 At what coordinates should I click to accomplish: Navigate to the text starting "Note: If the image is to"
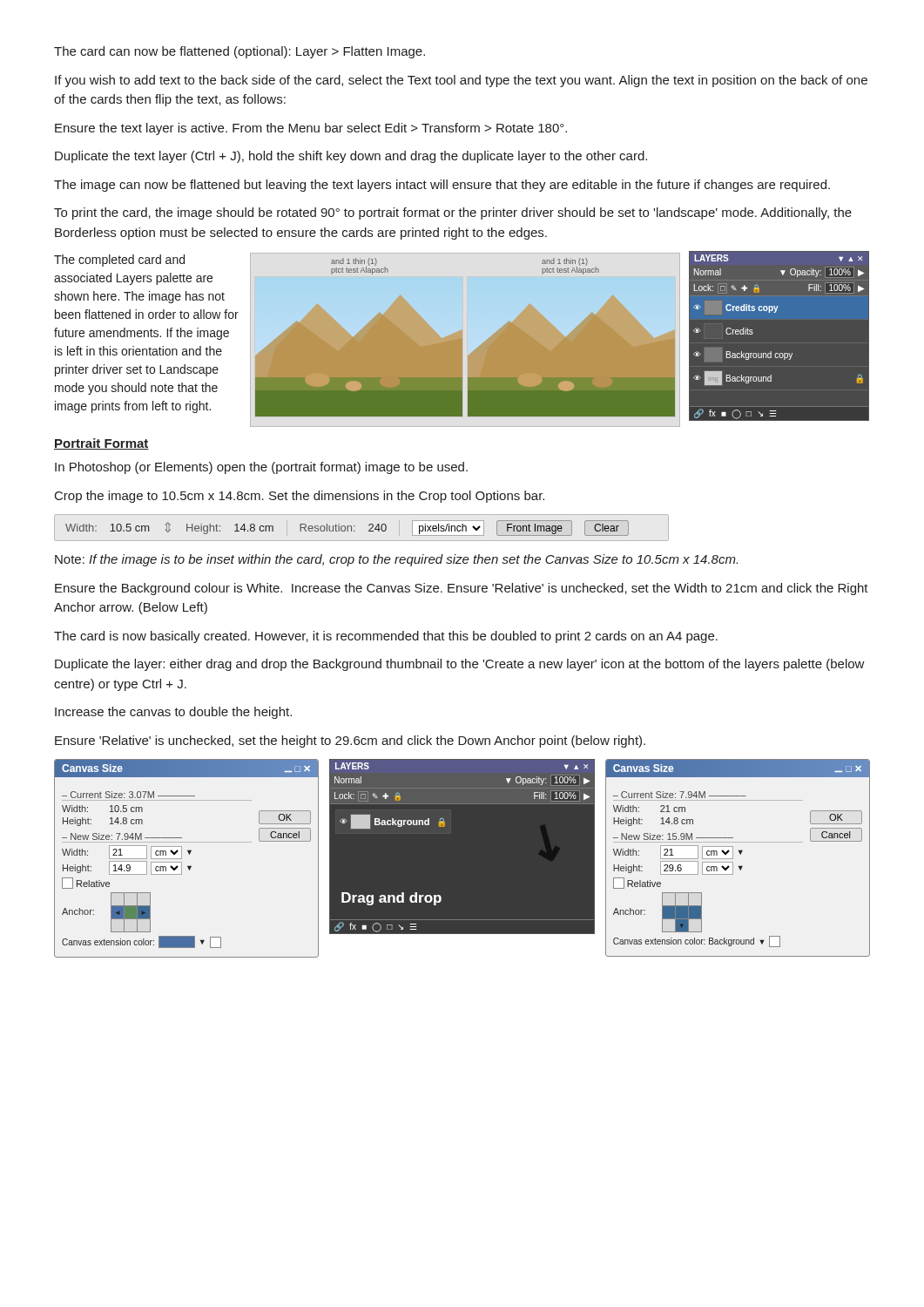(x=462, y=560)
